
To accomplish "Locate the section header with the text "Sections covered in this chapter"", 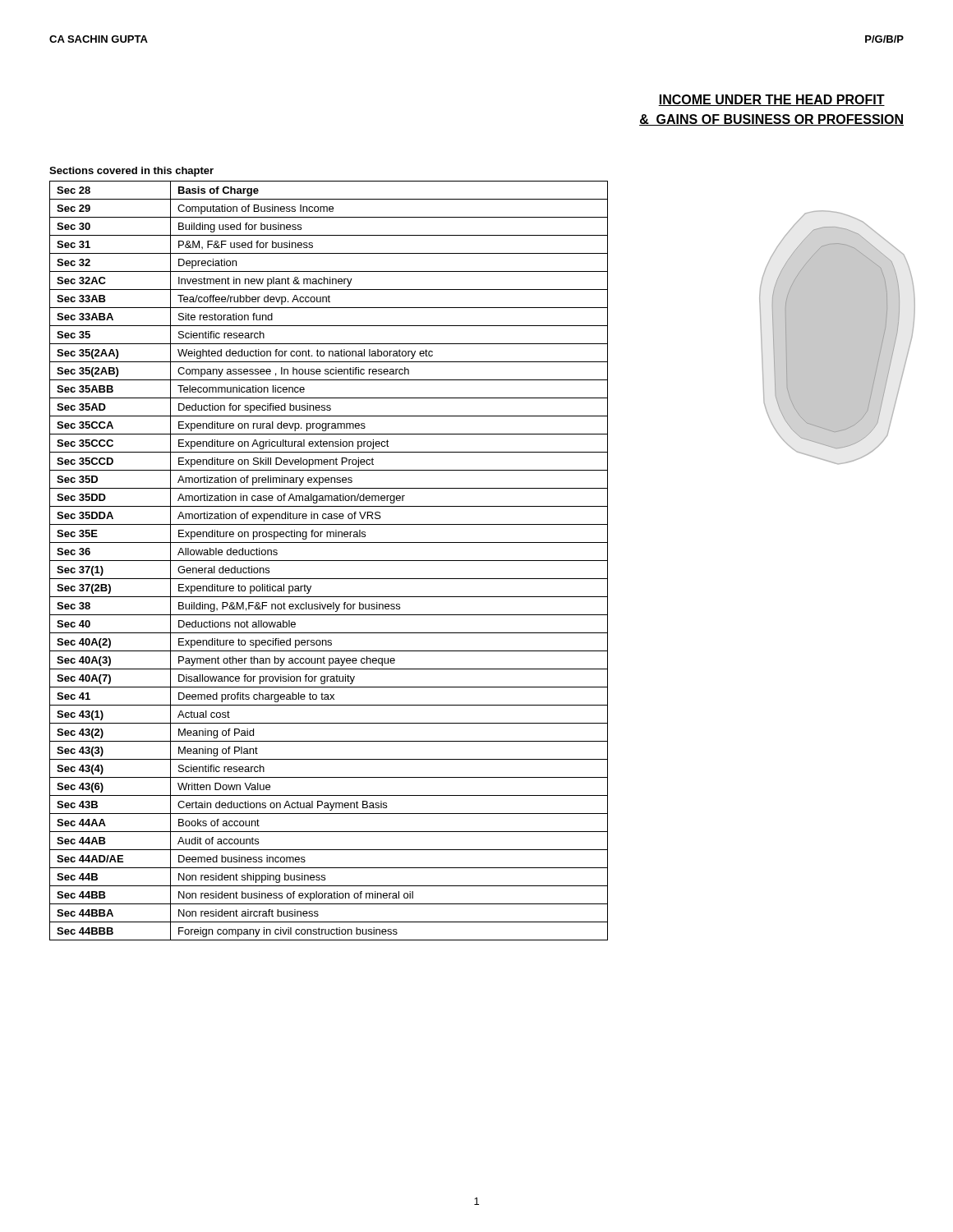I will point(131,170).
